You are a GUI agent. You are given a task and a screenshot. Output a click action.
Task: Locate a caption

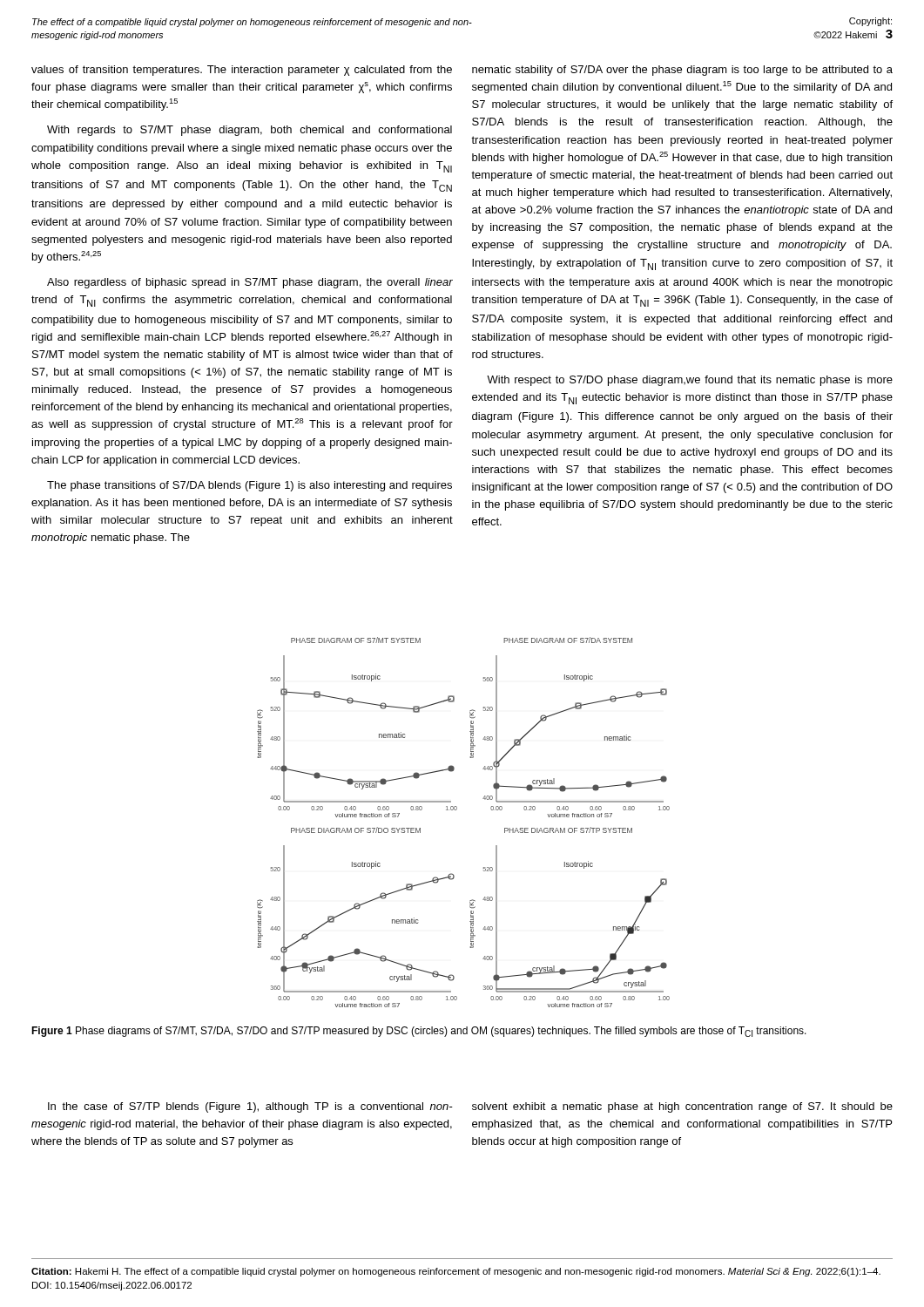[419, 1032]
